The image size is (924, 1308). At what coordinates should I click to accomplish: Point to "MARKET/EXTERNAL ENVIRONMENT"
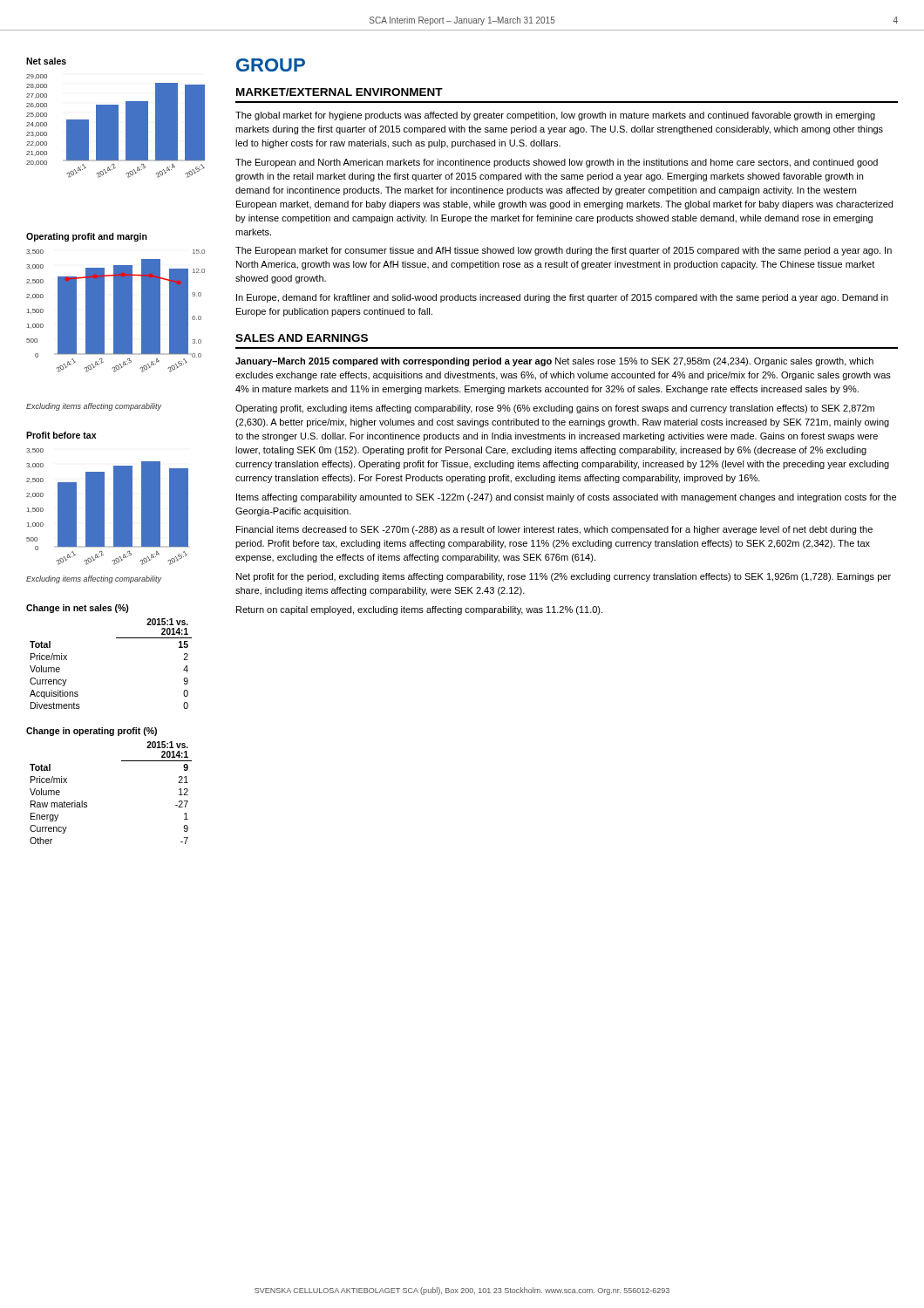click(339, 92)
